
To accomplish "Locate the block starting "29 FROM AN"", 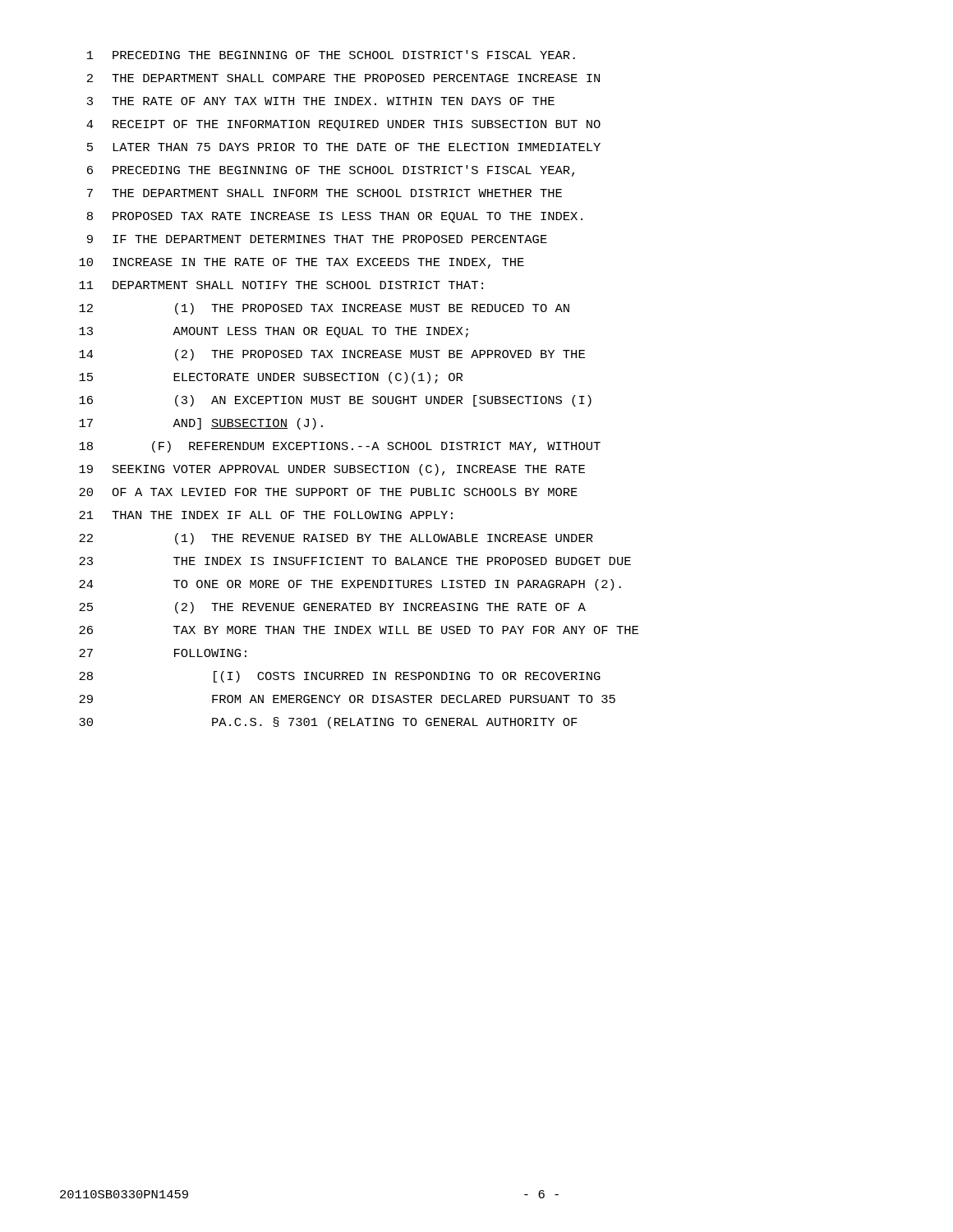I will 338,700.
